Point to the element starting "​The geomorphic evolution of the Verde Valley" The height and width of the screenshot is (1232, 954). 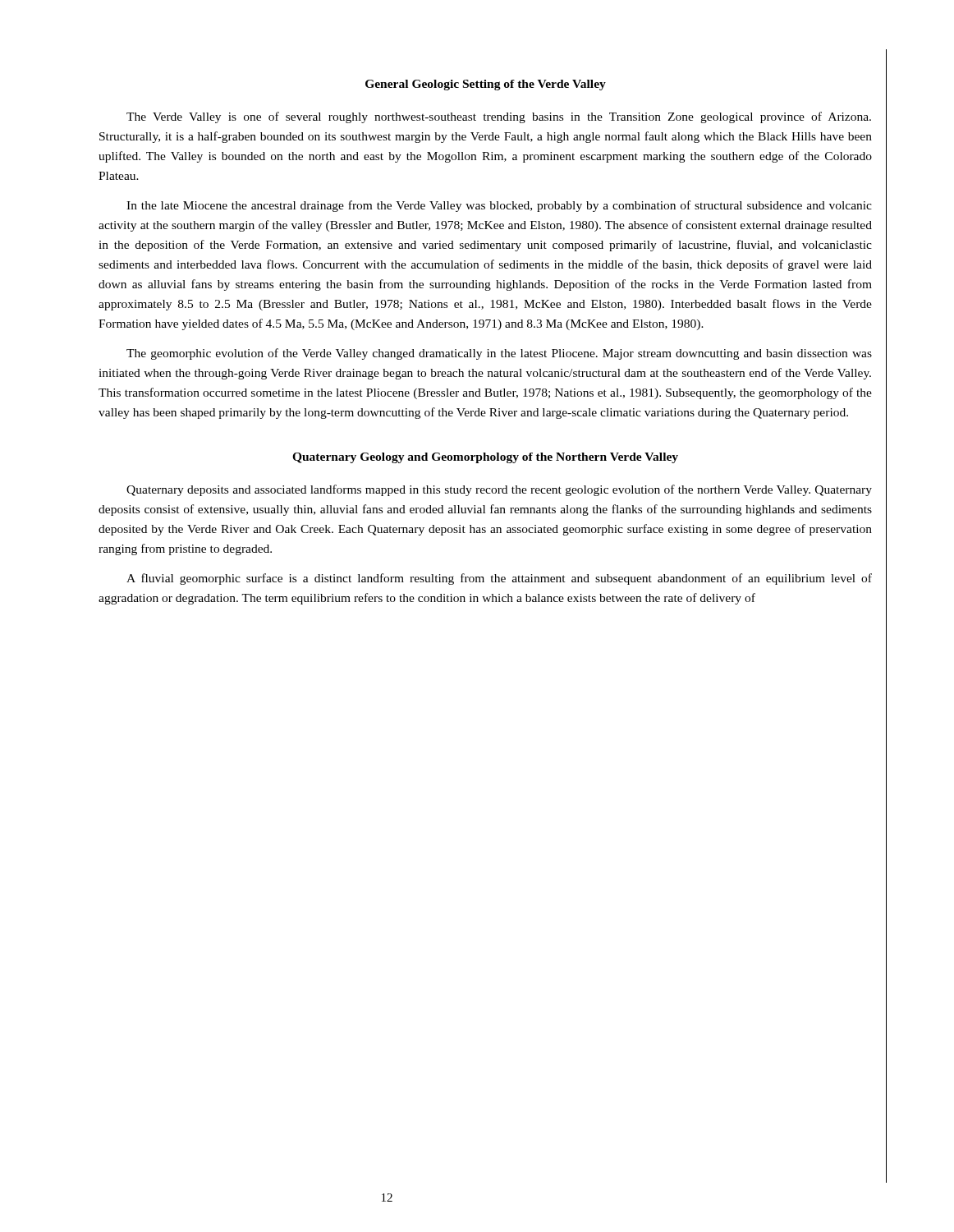(x=485, y=383)
